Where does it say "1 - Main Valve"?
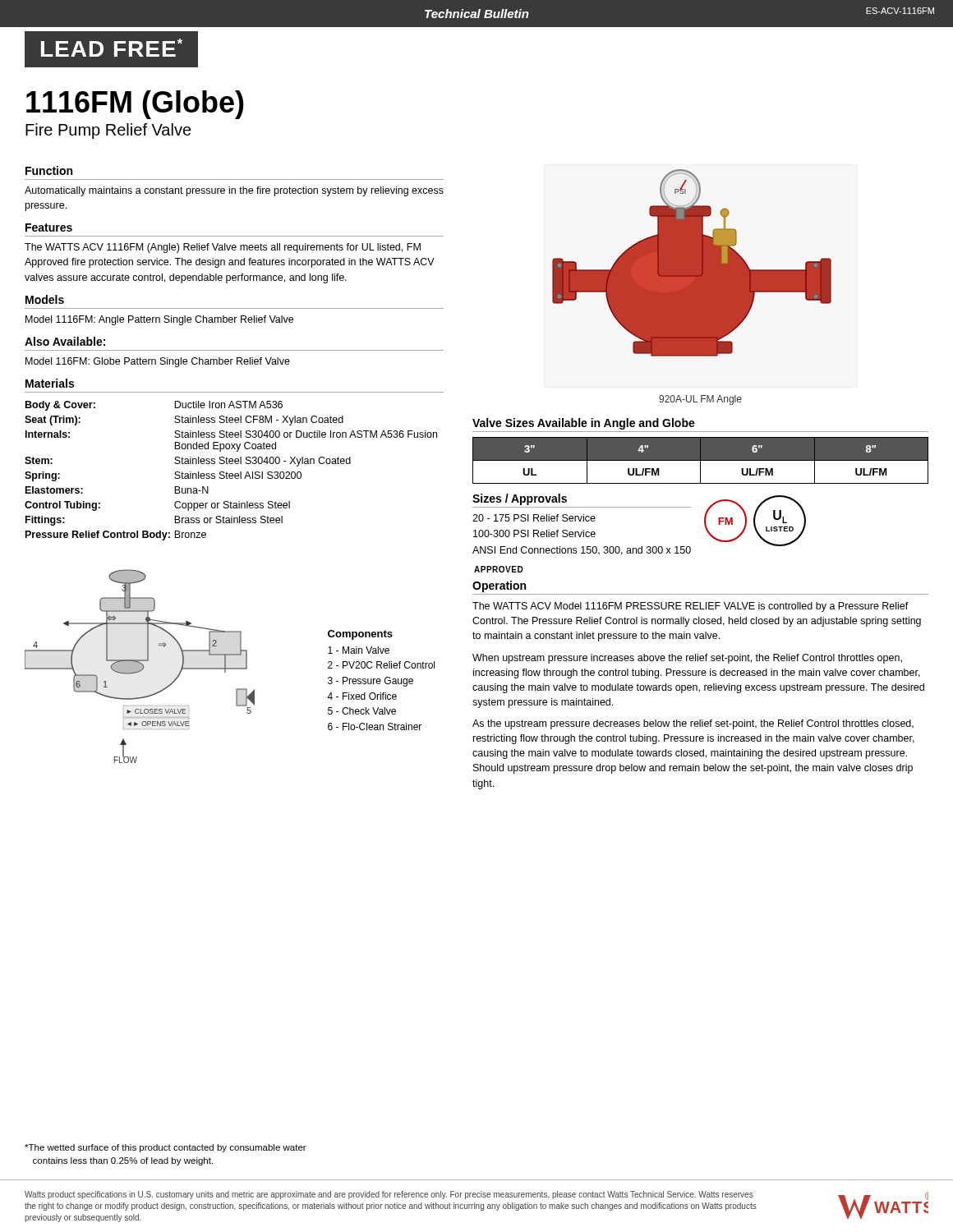This screenshot has height=1232, width=953. pos(359,650)
